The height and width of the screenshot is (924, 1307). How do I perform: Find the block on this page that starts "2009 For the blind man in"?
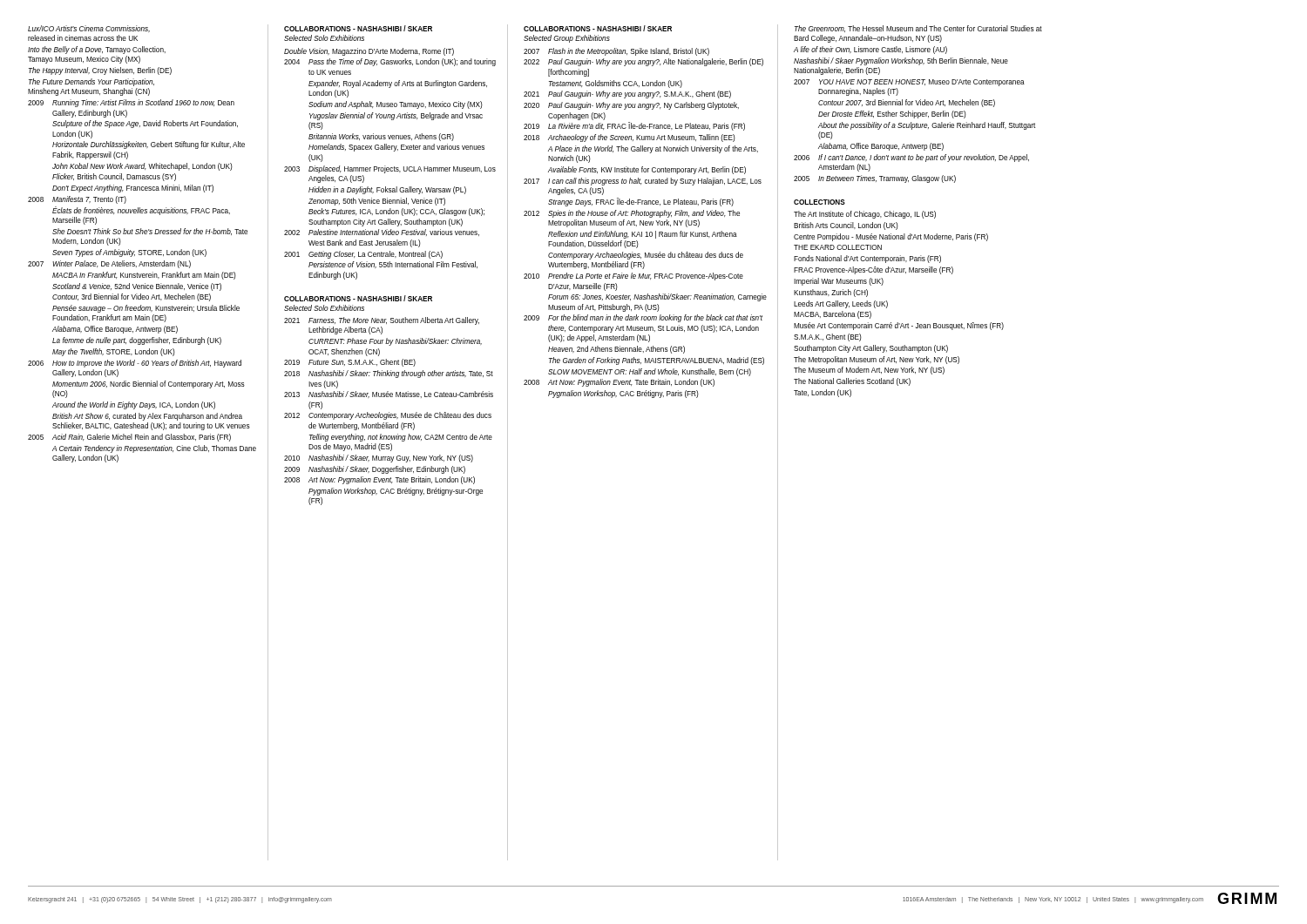click(645, 329)
